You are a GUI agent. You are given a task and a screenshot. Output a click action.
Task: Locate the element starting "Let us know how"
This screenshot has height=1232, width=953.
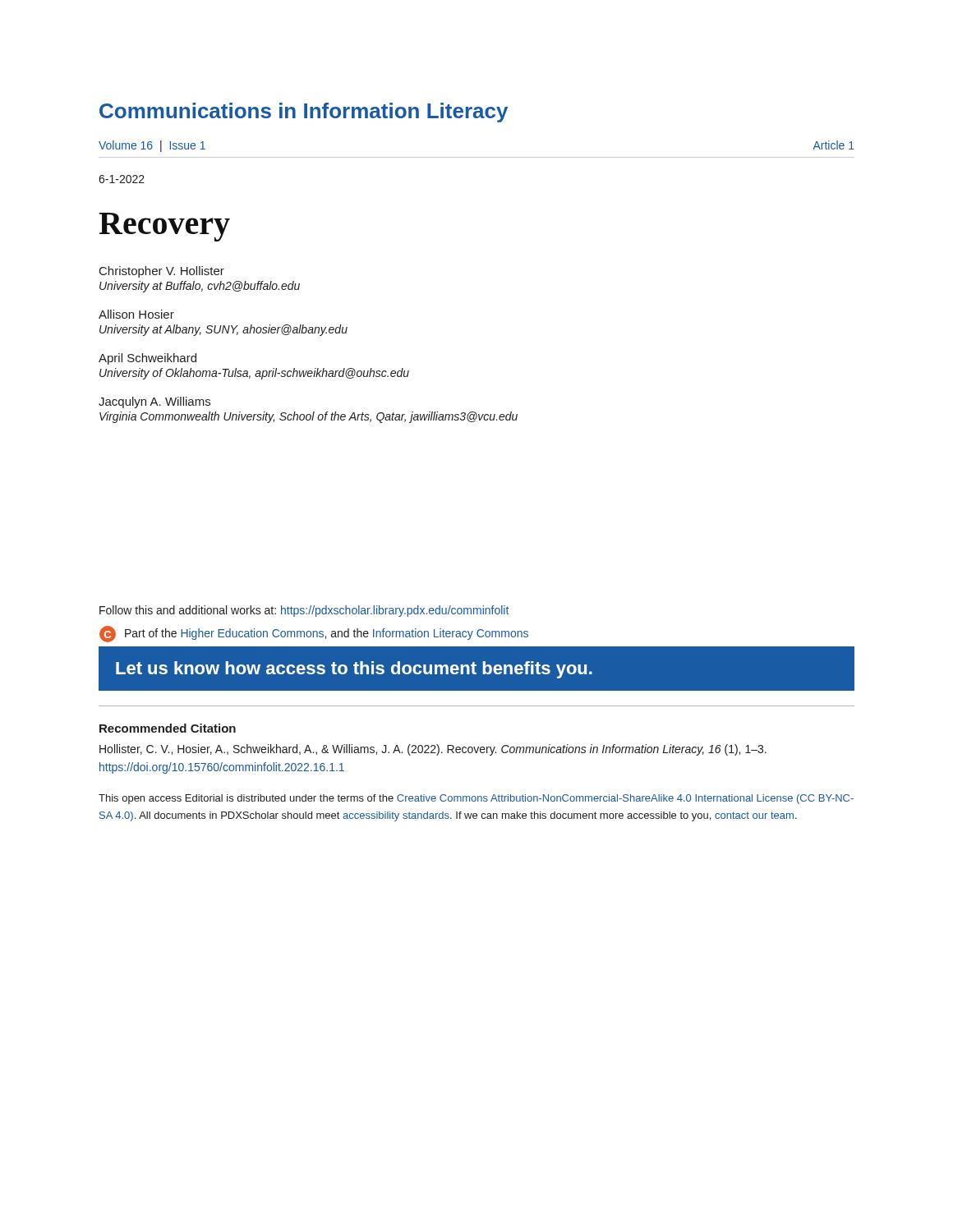[x=476, y=669]
